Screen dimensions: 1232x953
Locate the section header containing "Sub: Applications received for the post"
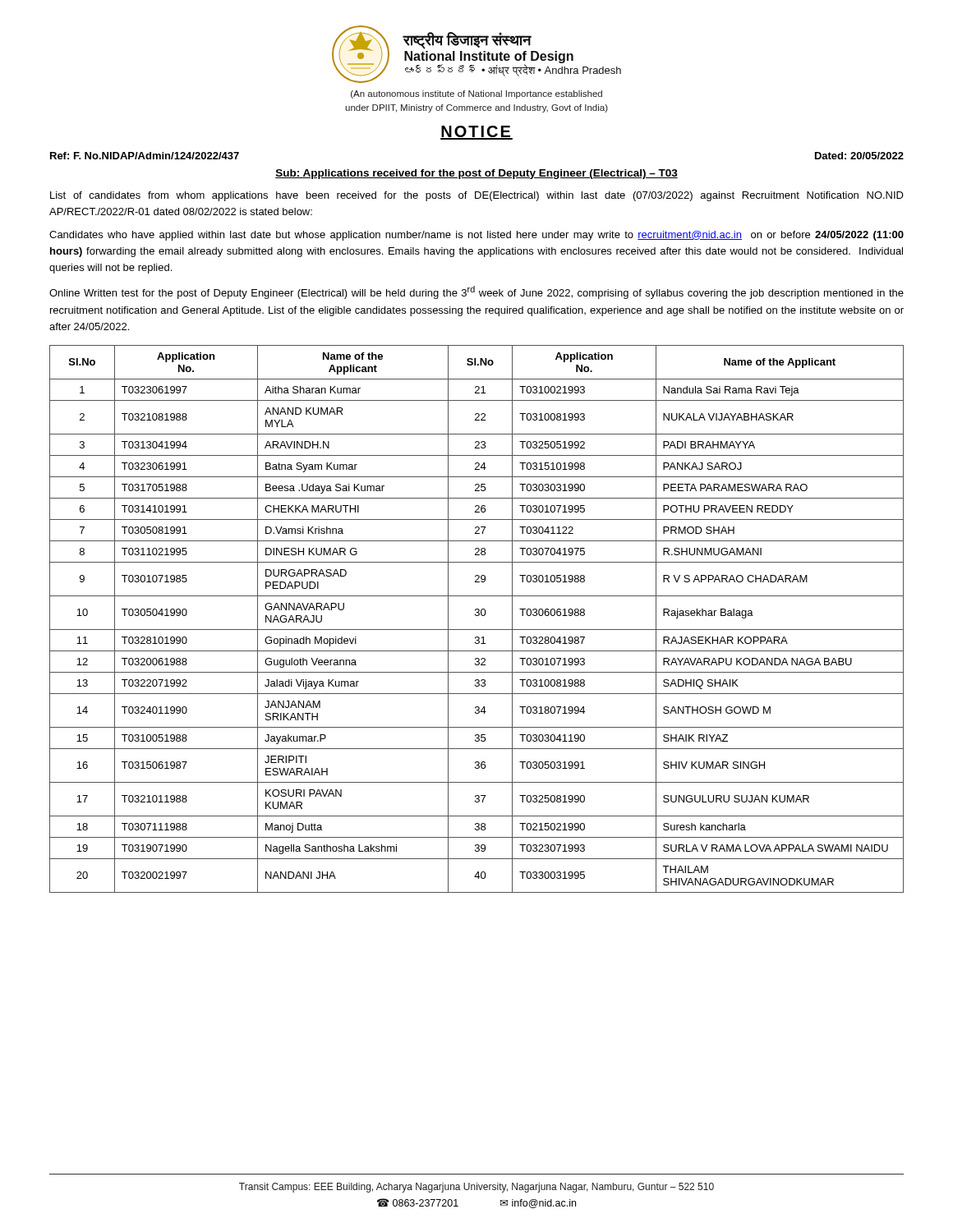click(476, 172)
